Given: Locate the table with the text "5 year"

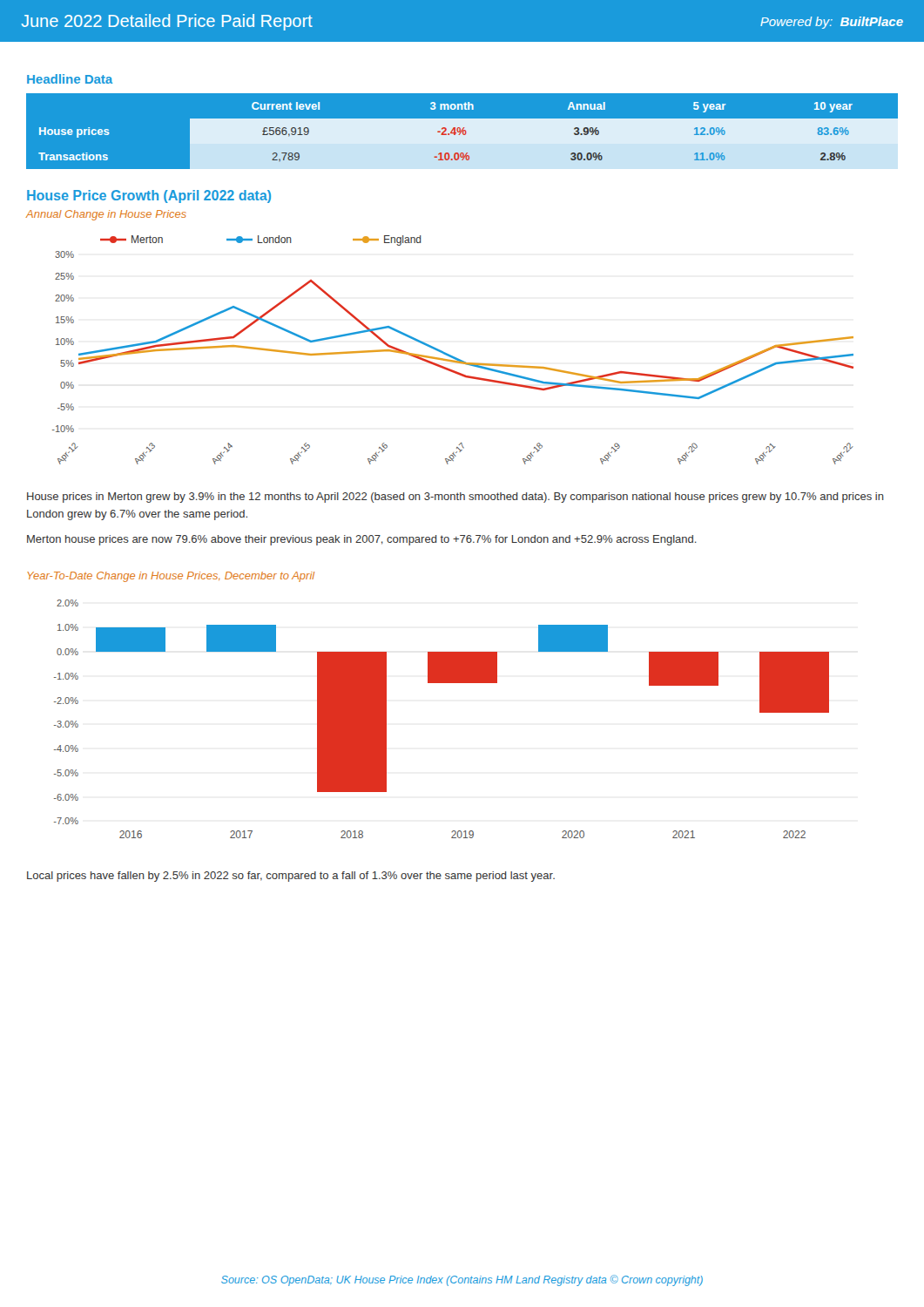Looking at the screenshot, I should pos(462,131).
